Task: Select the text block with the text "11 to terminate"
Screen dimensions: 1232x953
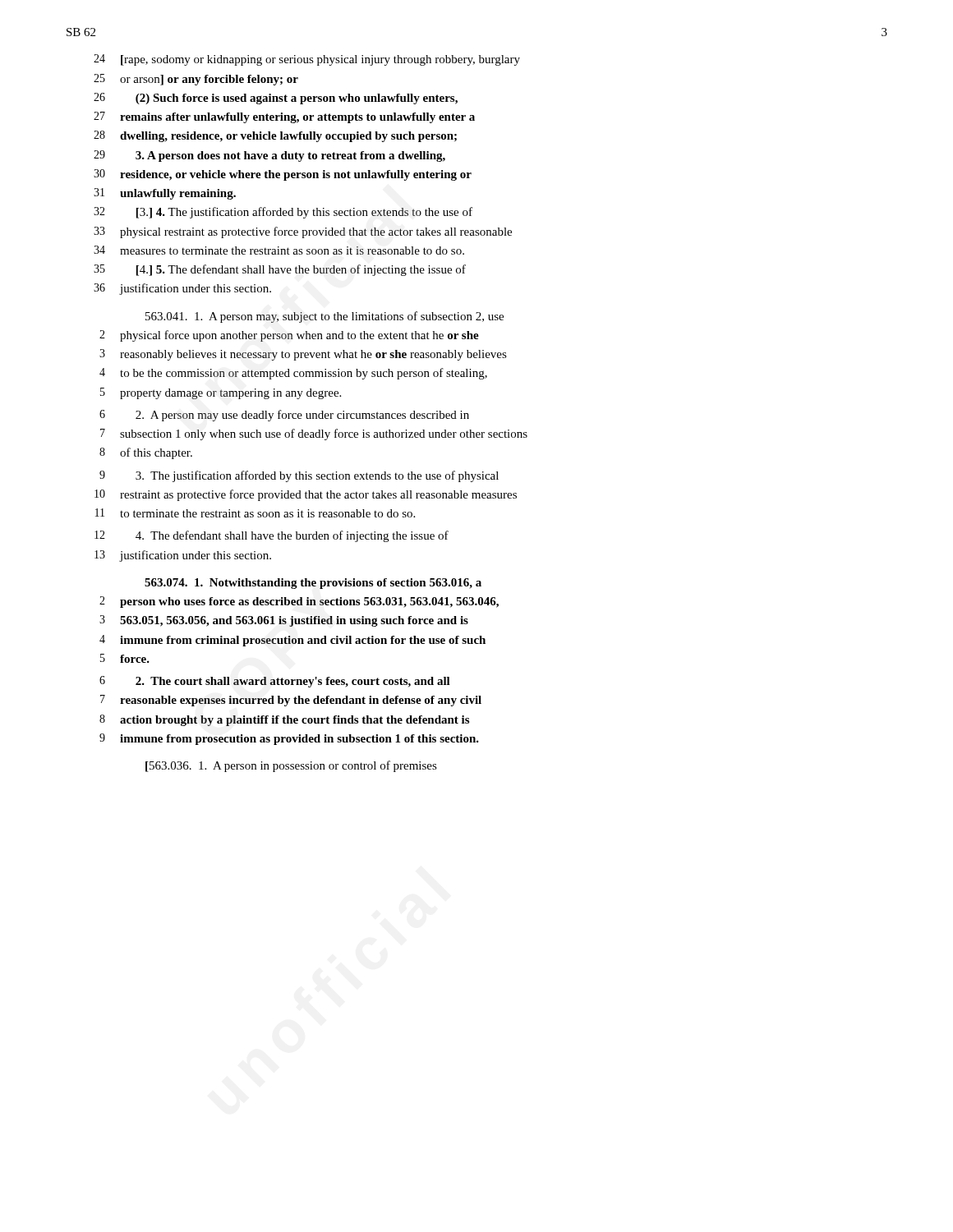Action: 255,513
